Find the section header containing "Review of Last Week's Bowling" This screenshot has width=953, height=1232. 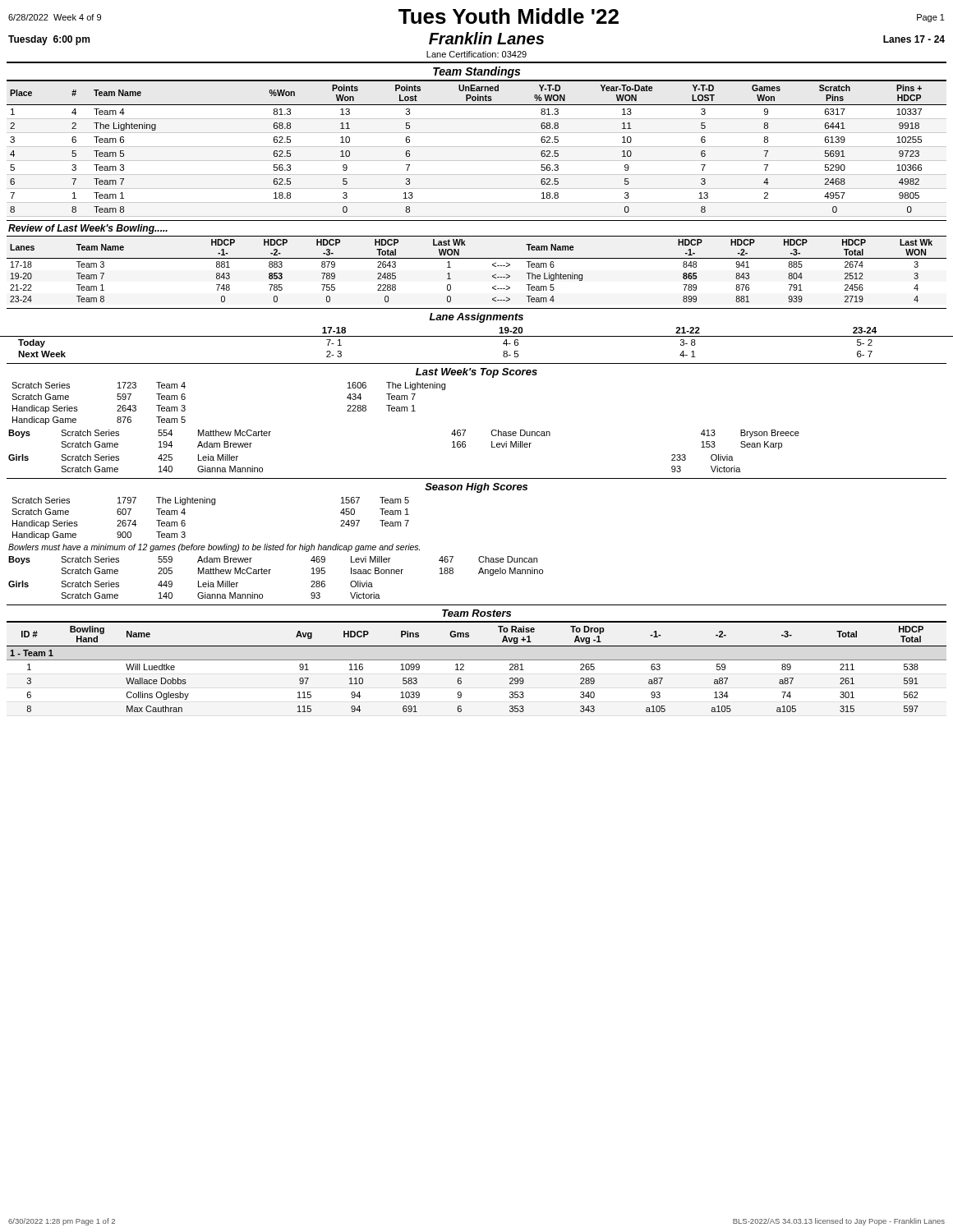pos(88,228)
